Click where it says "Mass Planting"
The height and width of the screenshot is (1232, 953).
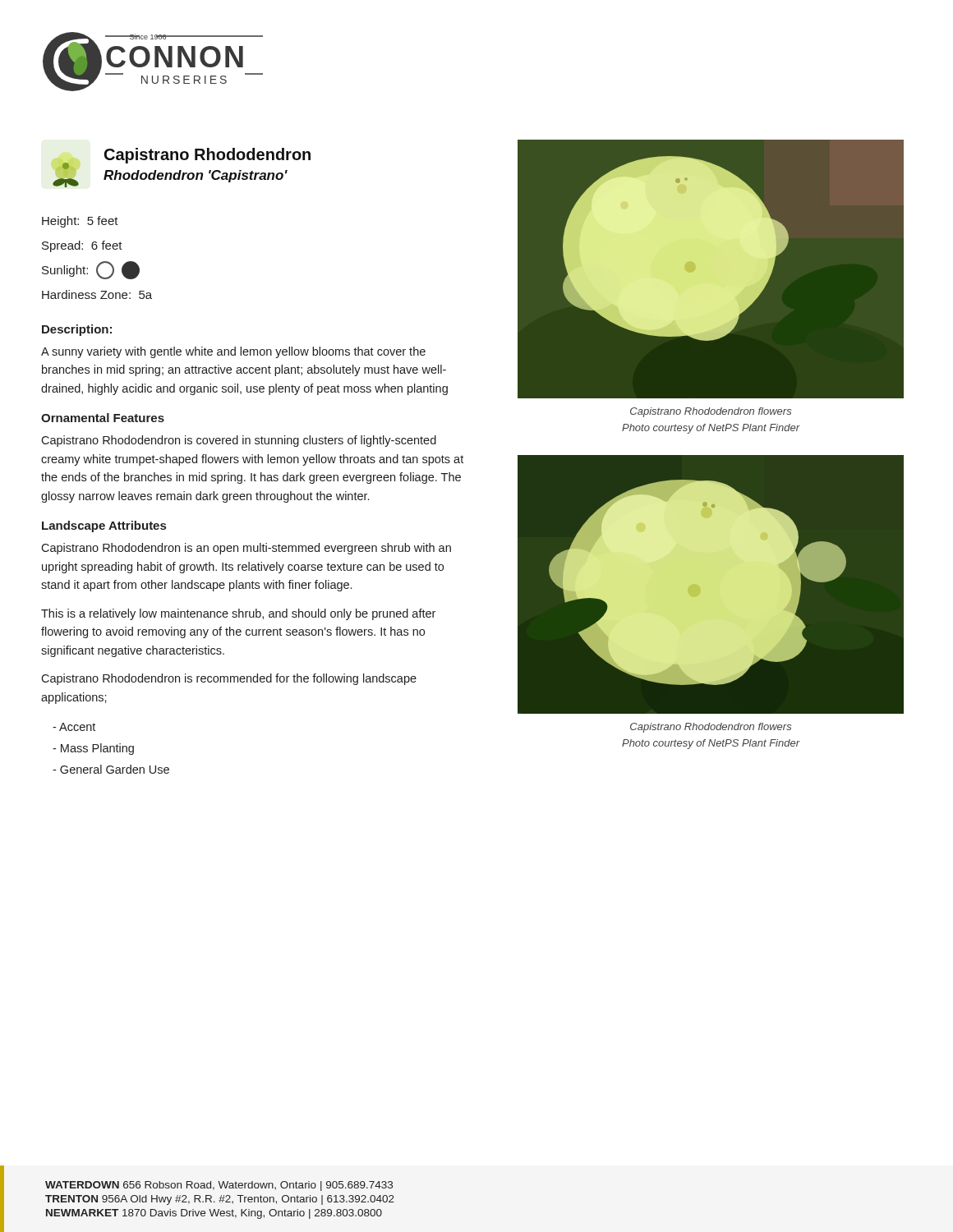click(x=94, y=748)
